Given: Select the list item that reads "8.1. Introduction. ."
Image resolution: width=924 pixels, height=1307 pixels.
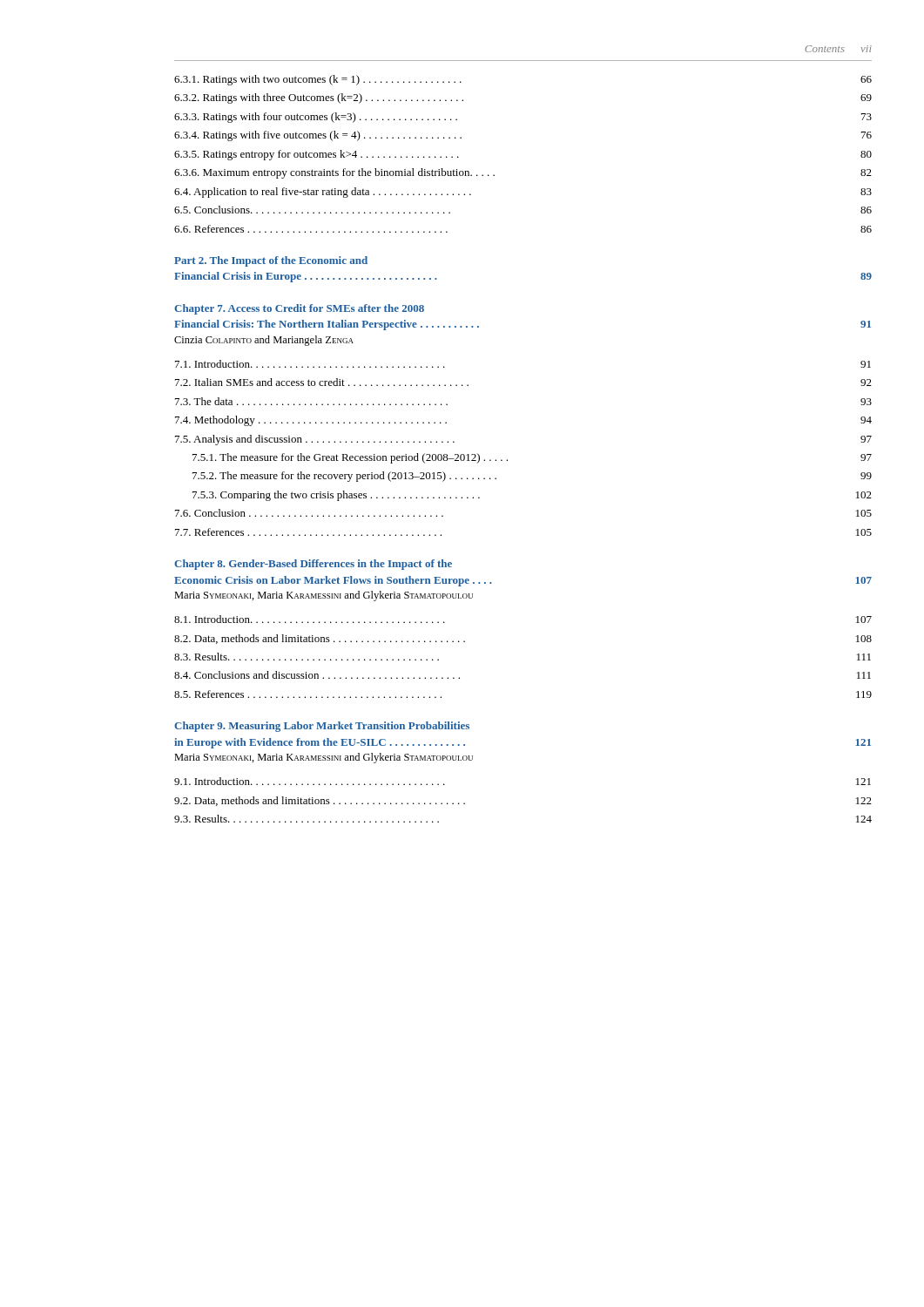Looking at the screenshot, I should pyautogui.click(x=215, y=619).
